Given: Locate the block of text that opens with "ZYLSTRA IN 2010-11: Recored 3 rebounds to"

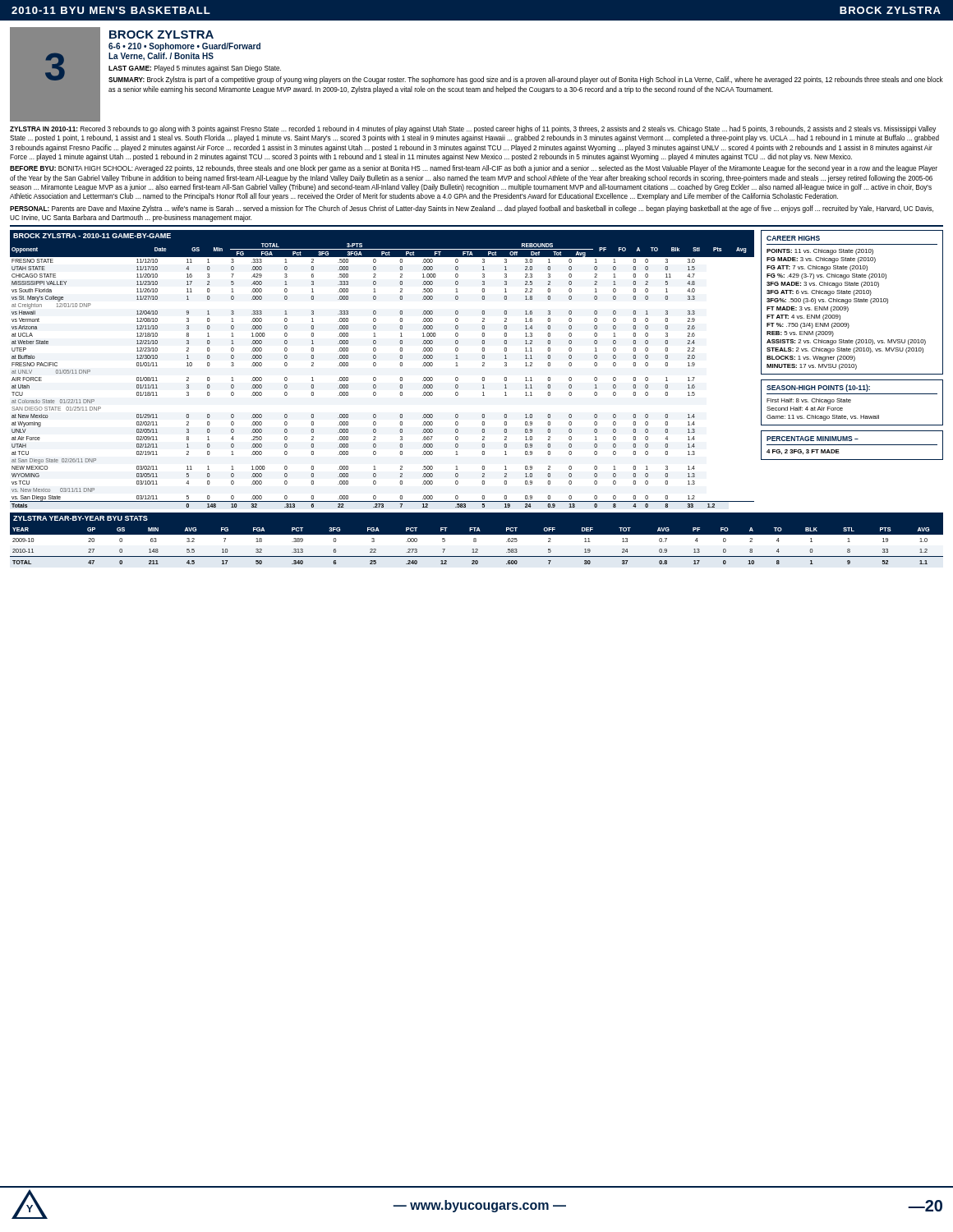Looking at the screenshot, I should click(474, 143).
